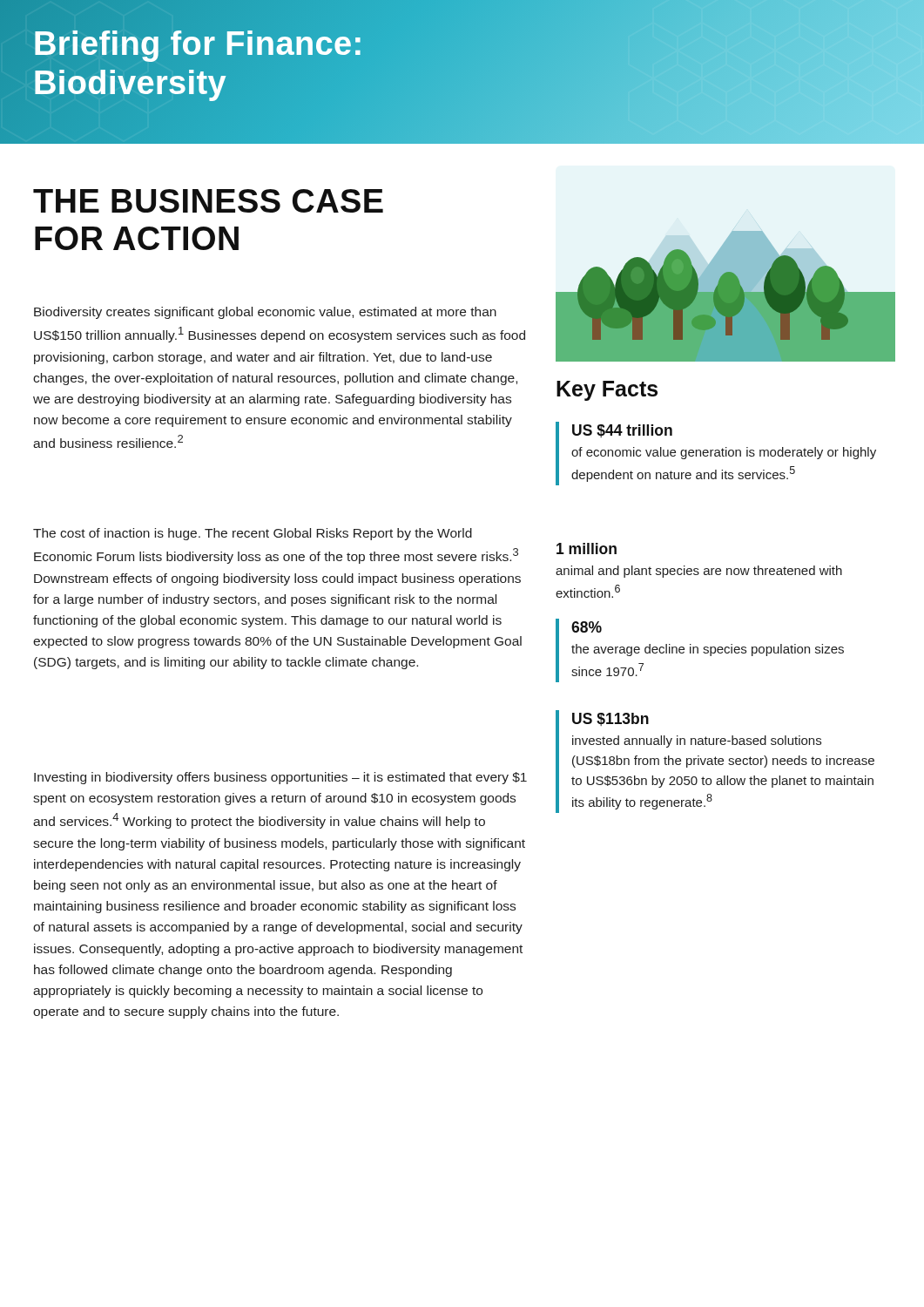Find "Key Facts" on this page
Image resolution: width=924 pixels, height=1307 pixels.
[607, 391]
